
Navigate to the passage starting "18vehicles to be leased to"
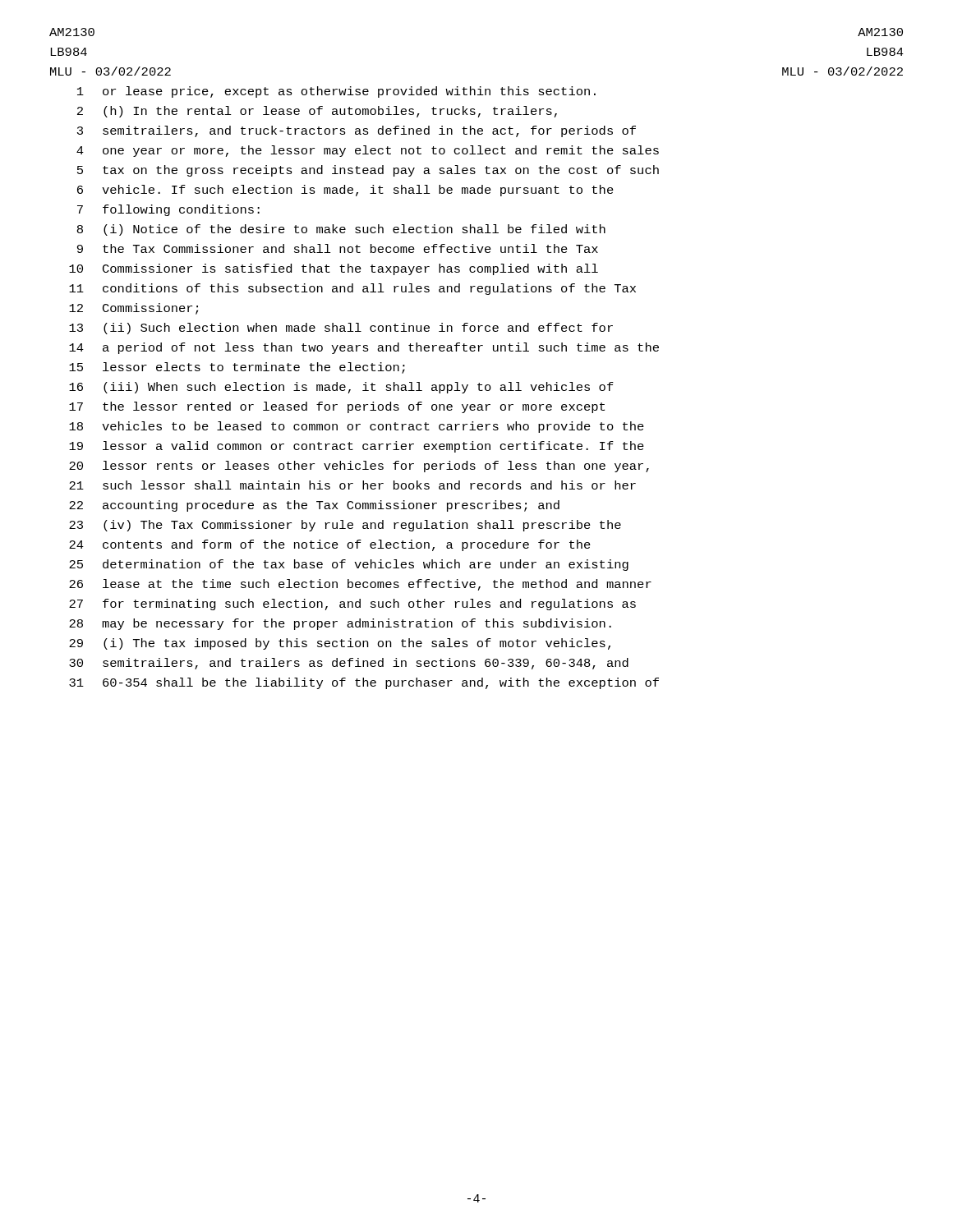(476, 427)
